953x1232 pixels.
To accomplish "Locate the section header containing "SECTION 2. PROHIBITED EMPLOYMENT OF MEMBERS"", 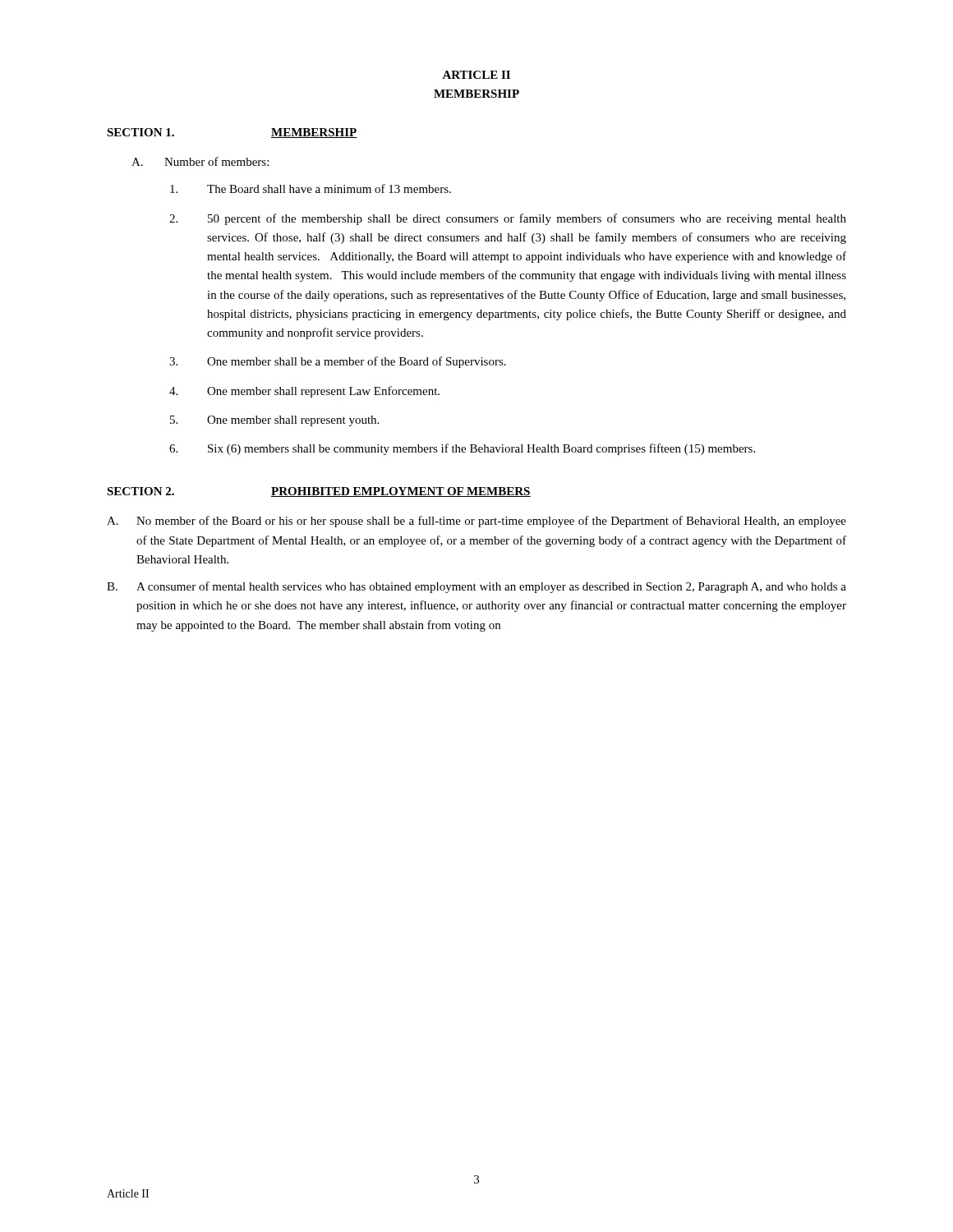I will 319,492.
